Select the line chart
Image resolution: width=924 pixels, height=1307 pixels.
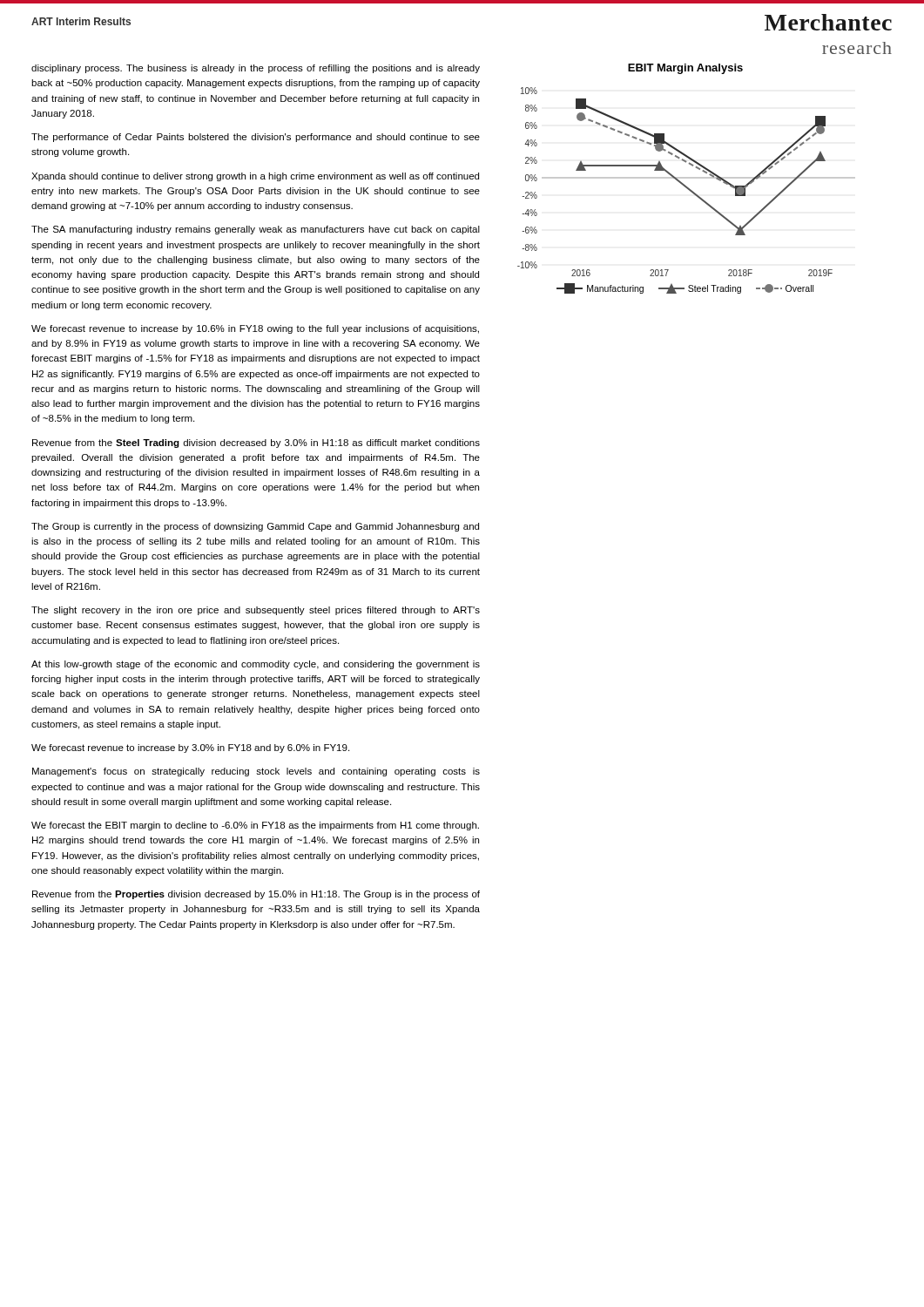(x=685, y=177)
